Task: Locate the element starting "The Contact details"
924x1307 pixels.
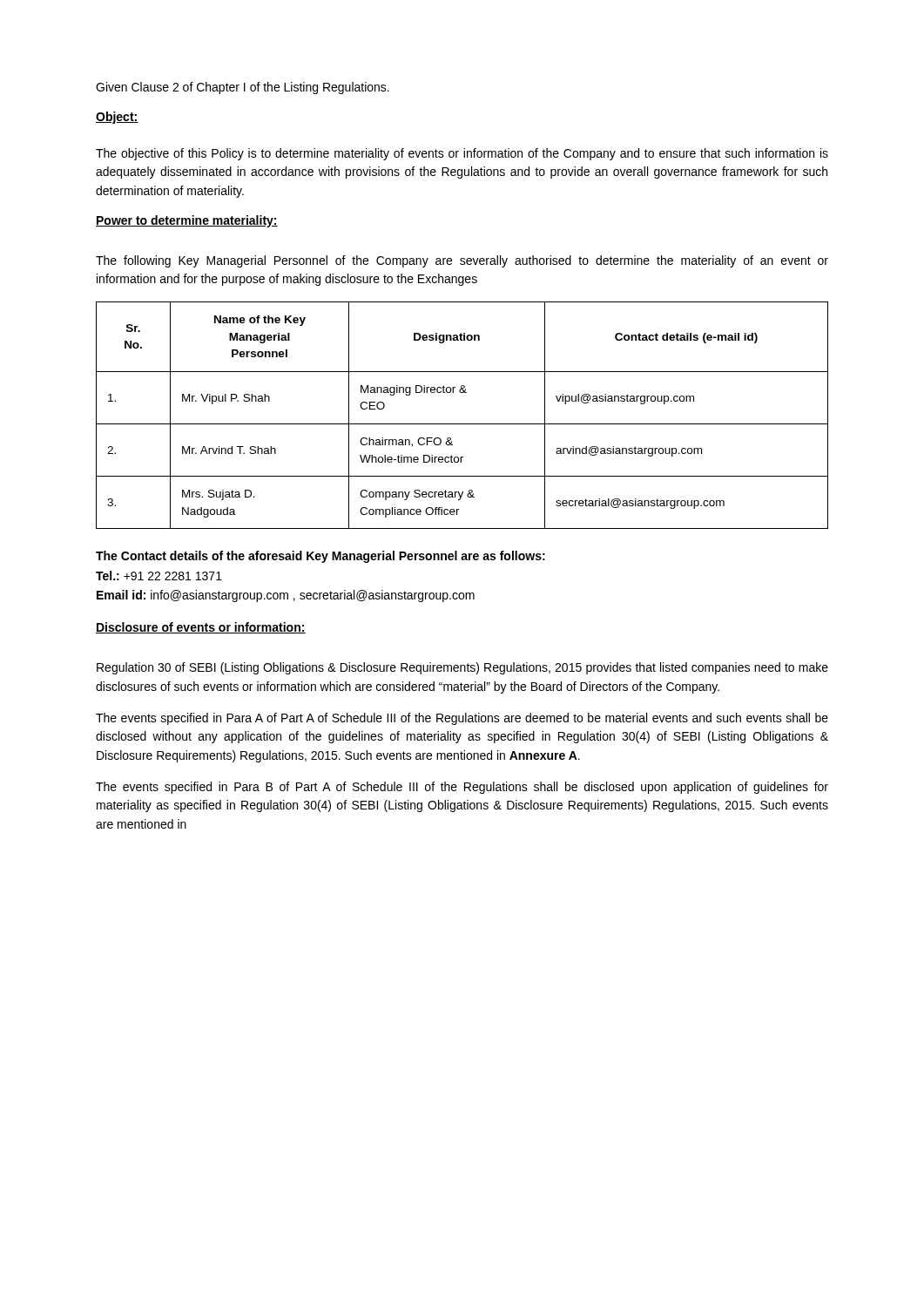Action: tap(320, 557)
